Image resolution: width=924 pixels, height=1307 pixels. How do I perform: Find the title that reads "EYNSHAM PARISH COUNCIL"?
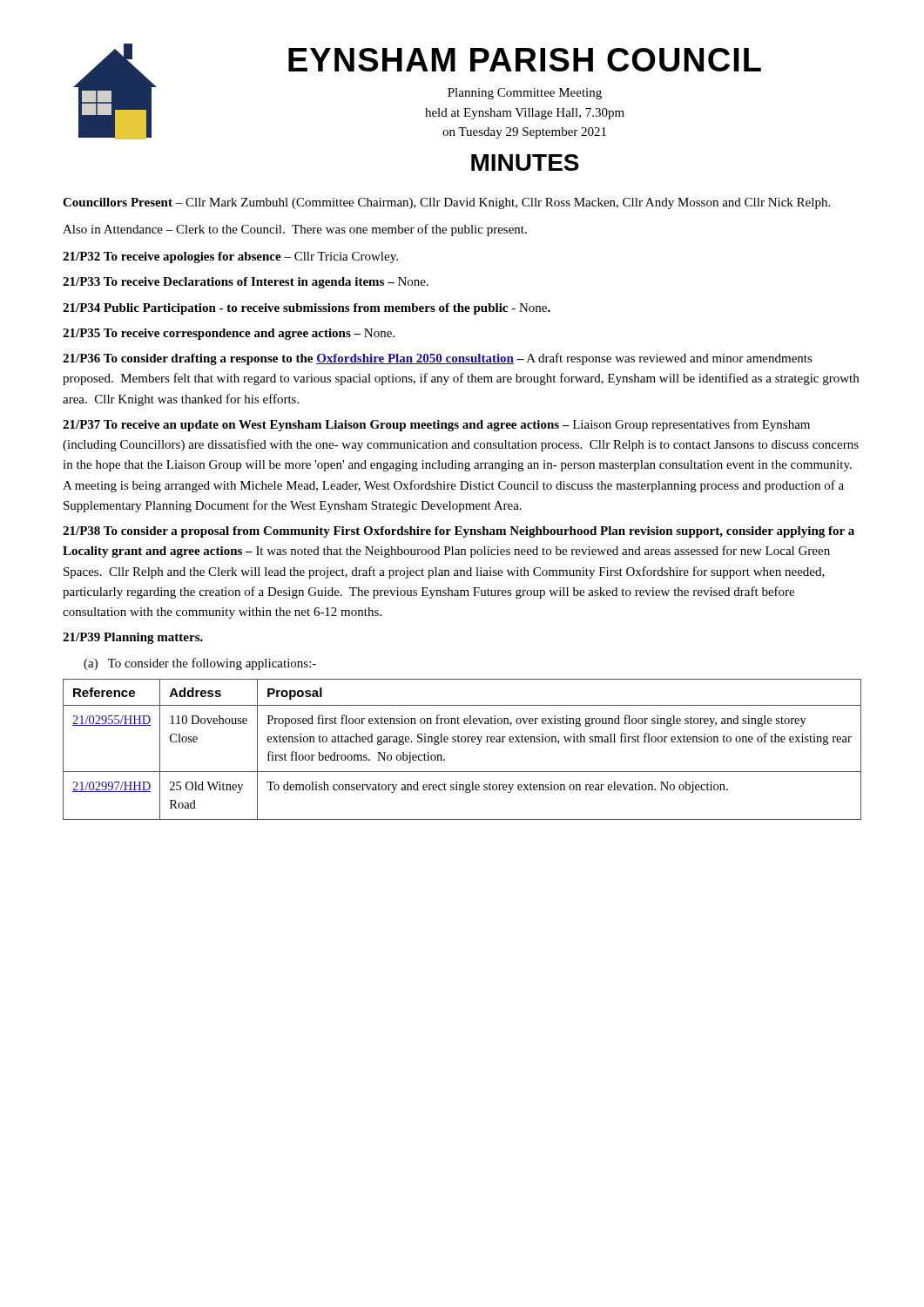click(525, 61)
